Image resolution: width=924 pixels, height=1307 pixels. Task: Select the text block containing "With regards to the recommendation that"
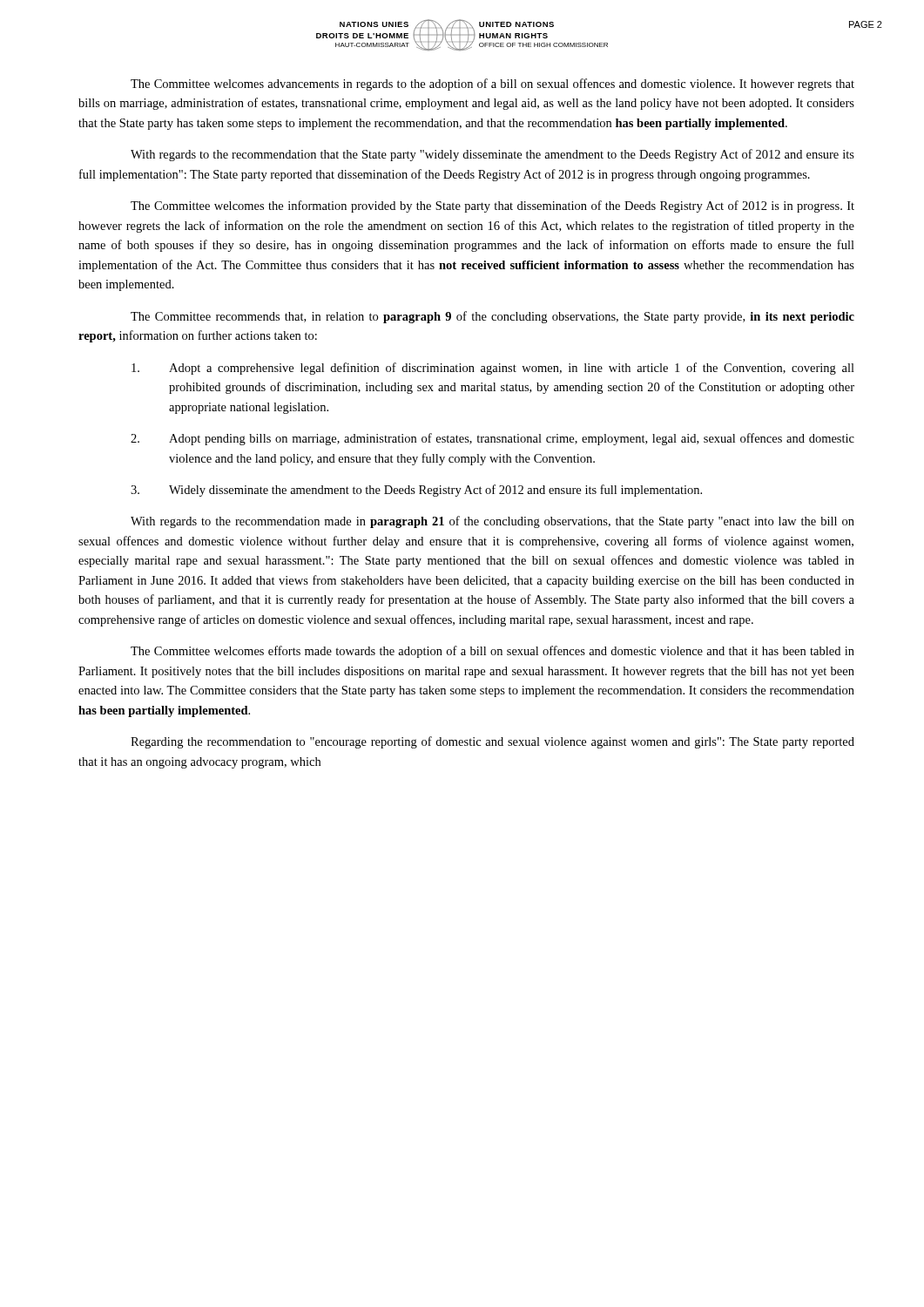(466, 164)
